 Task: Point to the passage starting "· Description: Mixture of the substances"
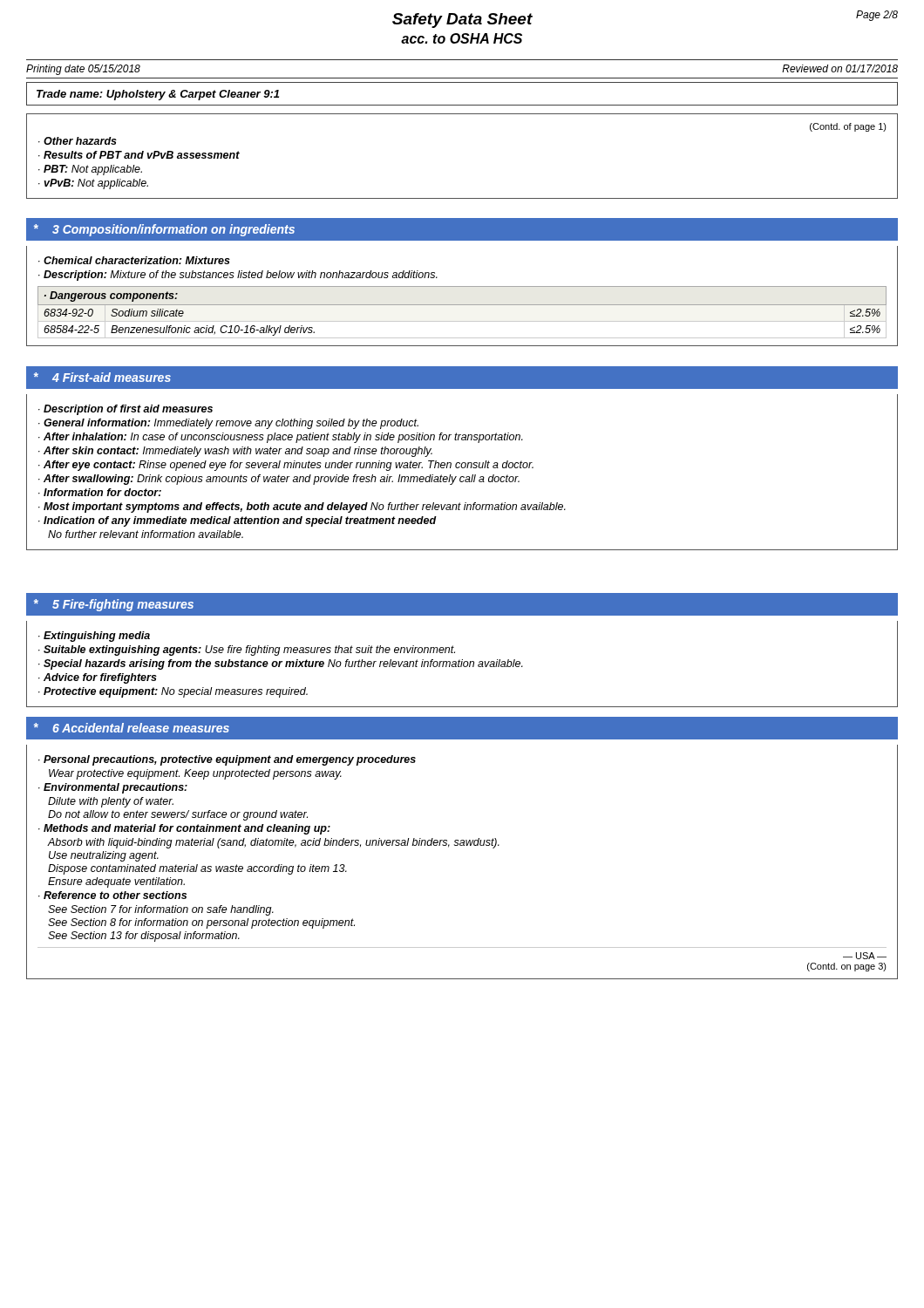pyautogui.click(x=238, y=275)
